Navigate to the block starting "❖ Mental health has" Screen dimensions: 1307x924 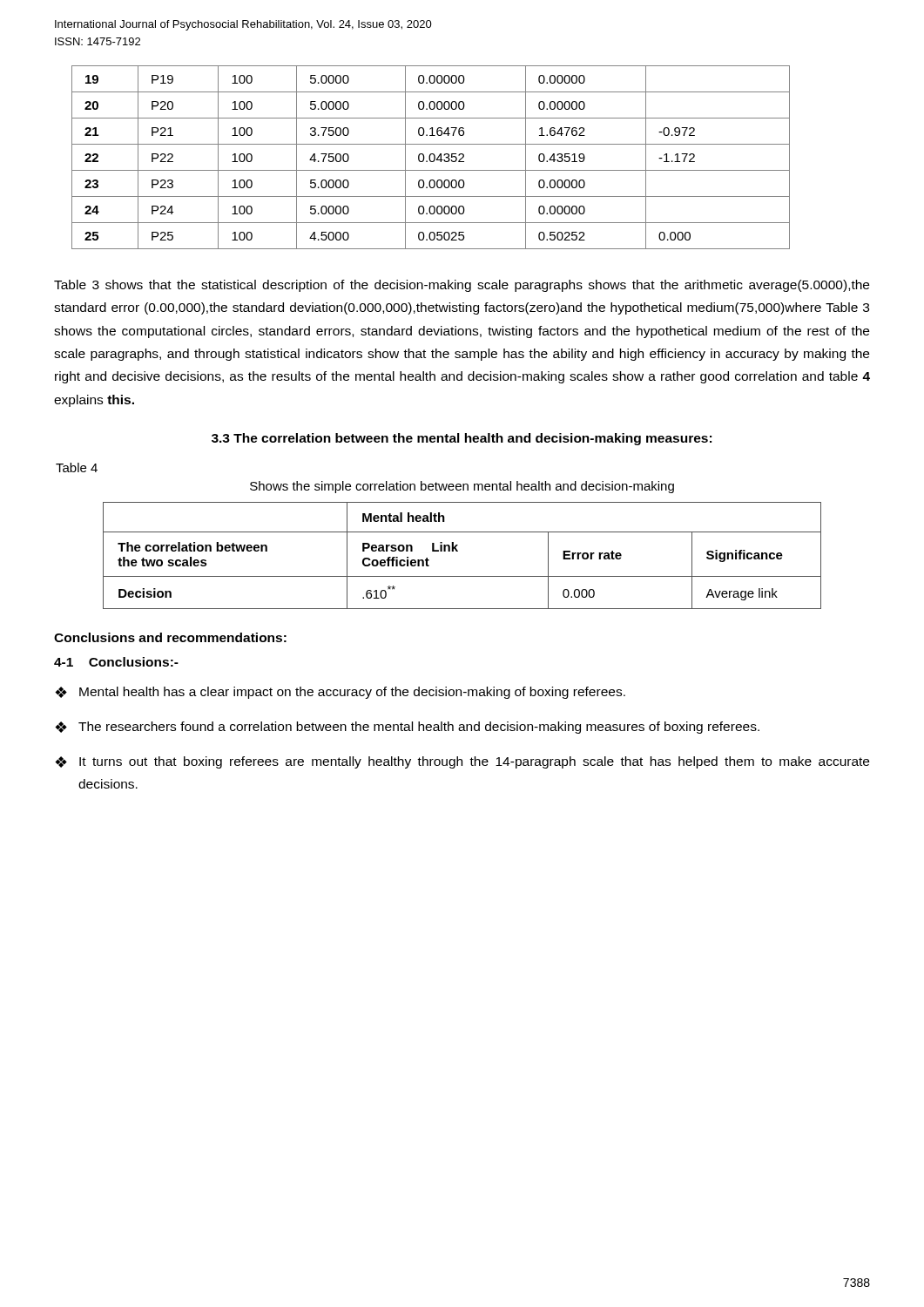462,693
